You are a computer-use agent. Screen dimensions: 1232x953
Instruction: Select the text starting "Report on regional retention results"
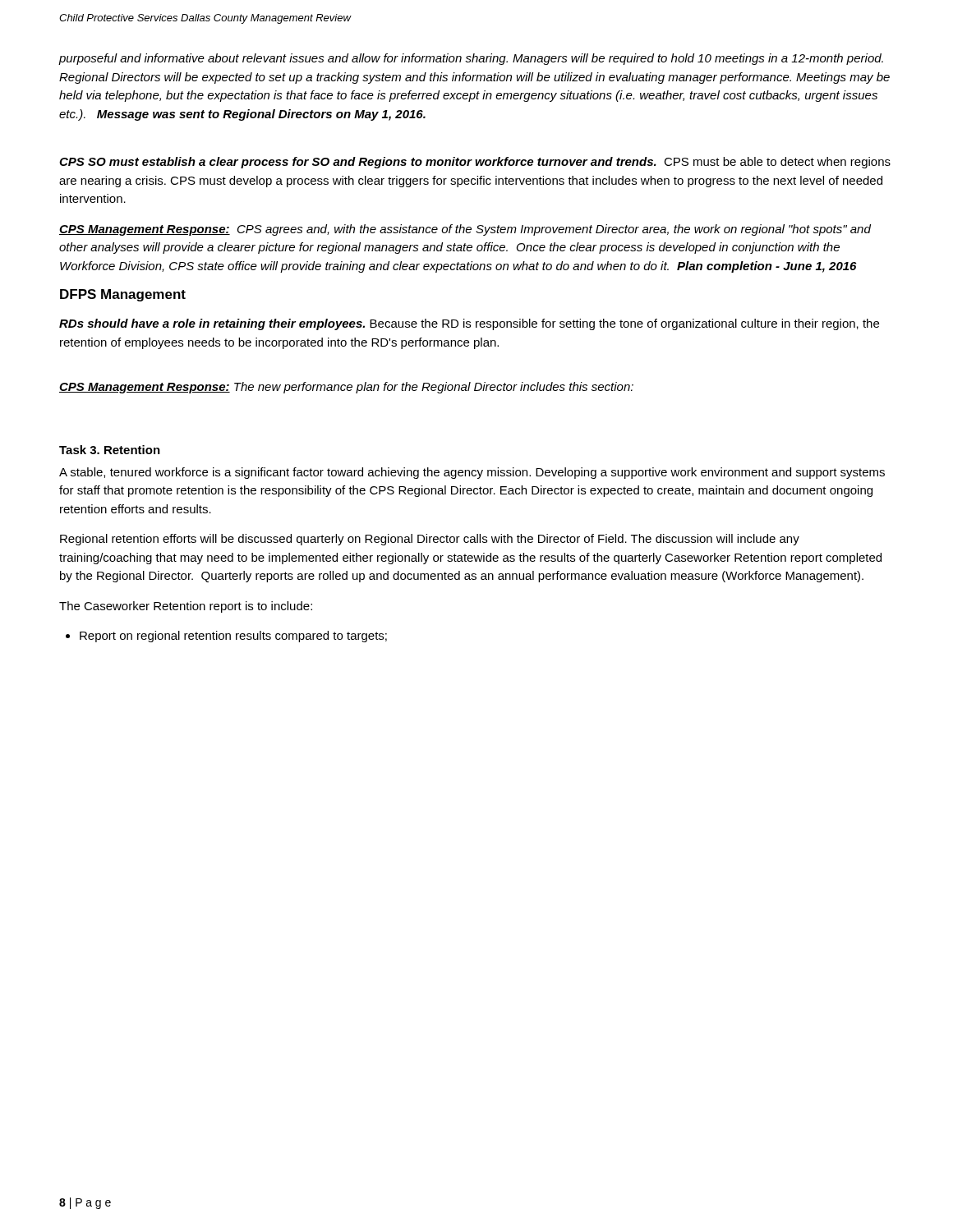point(233,637)
